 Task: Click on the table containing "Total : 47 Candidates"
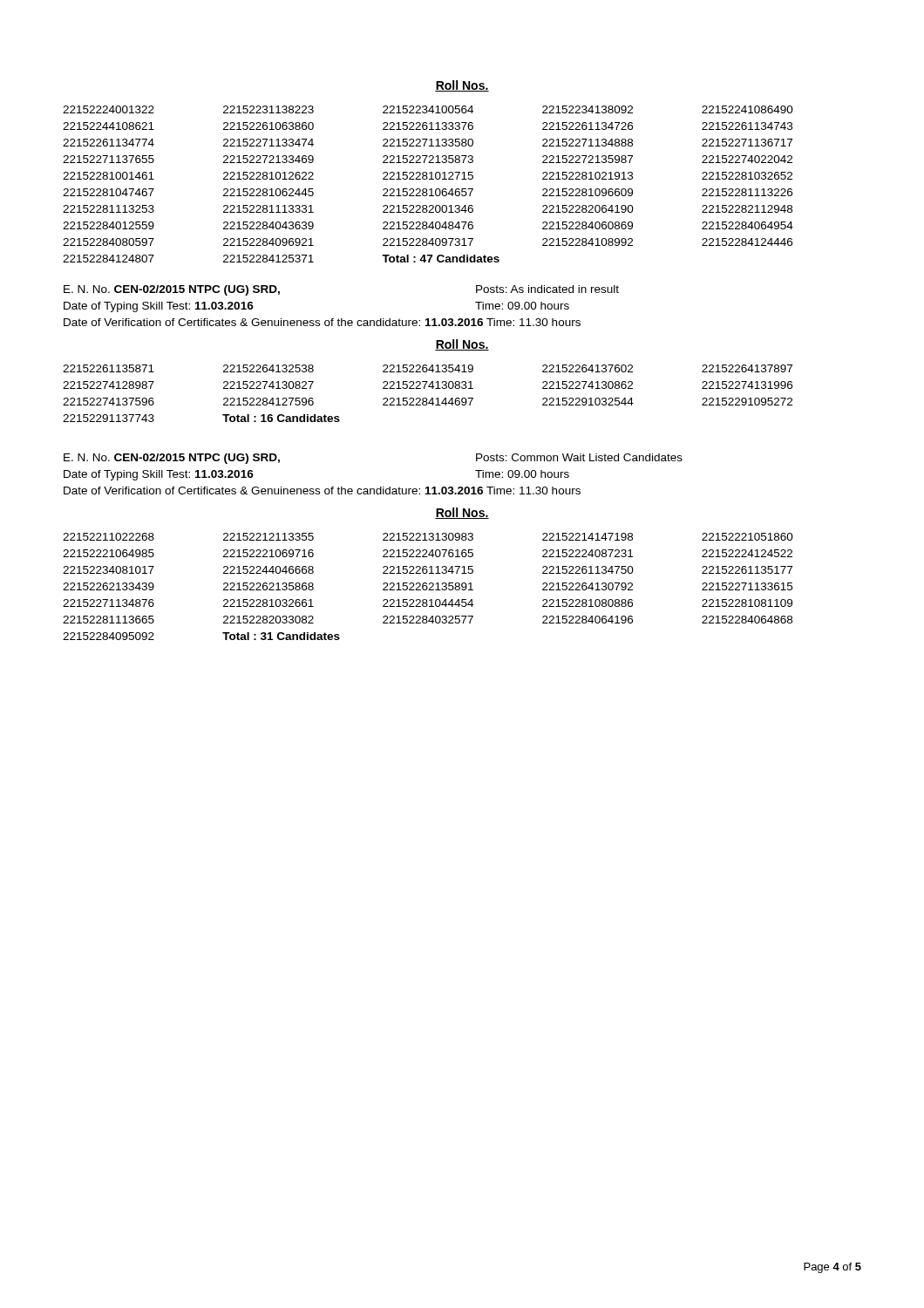[462, 184]
